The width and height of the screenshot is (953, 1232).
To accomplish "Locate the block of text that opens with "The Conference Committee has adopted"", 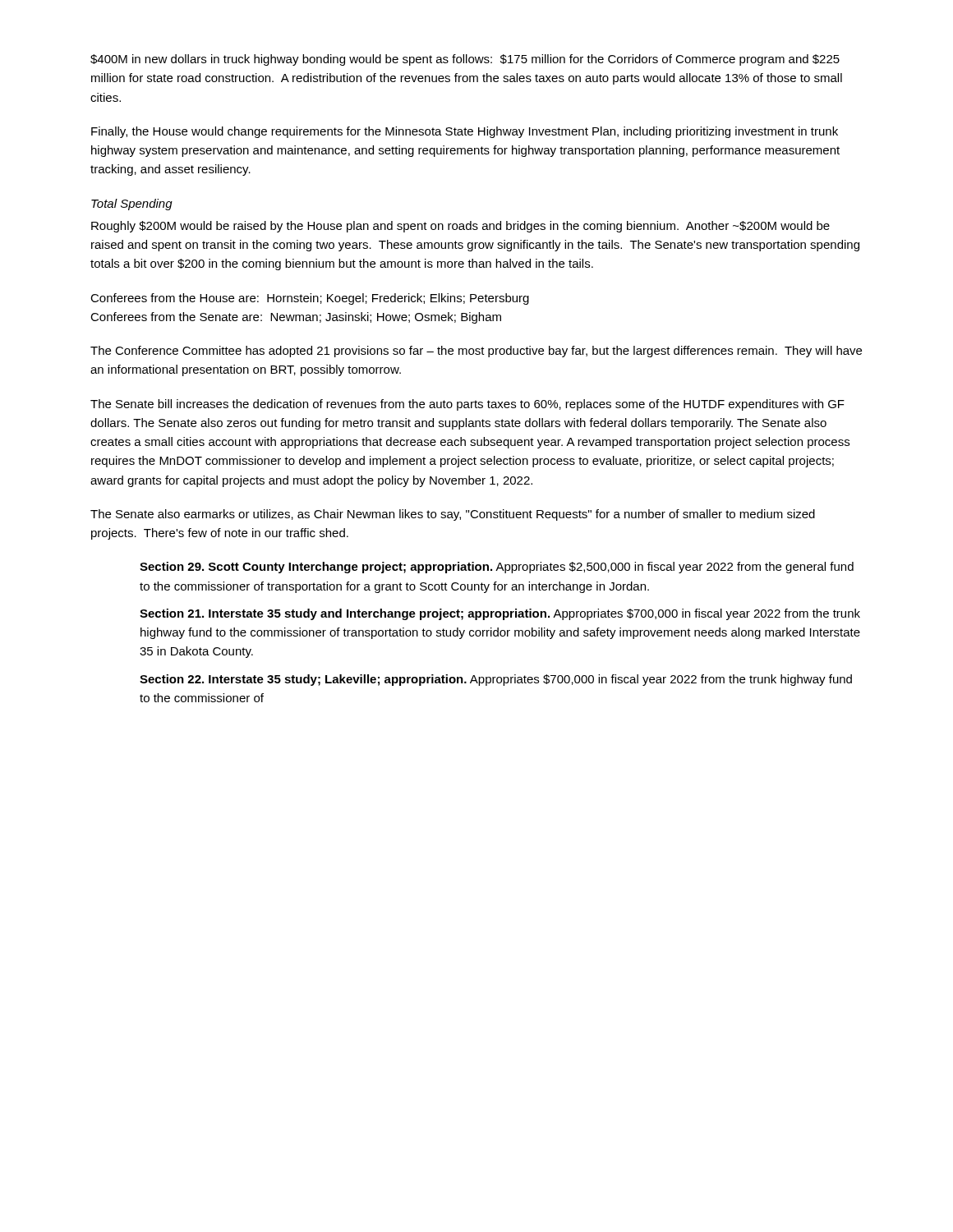I will (476, 360).
